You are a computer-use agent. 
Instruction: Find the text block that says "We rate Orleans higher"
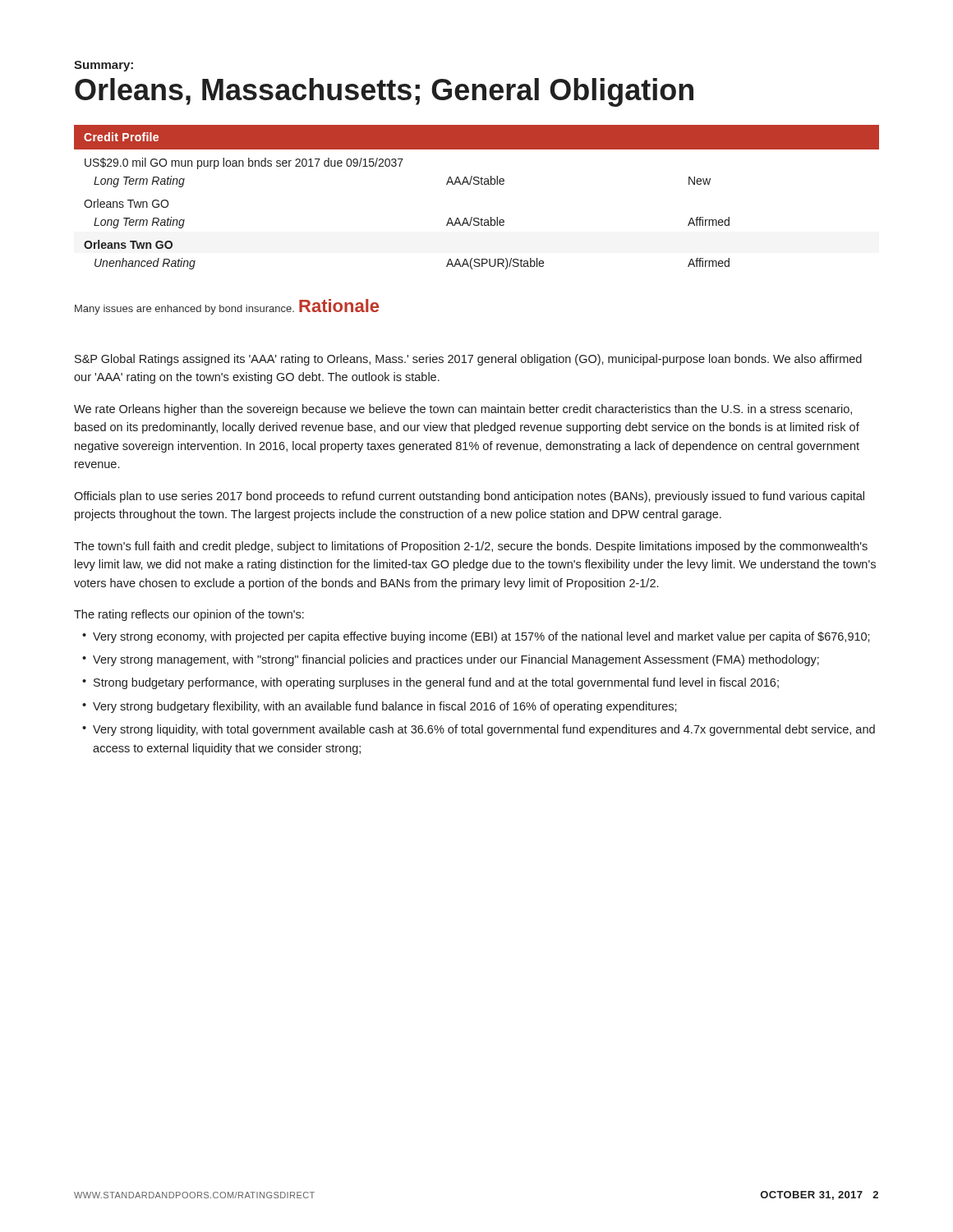[x=476, y=437]
